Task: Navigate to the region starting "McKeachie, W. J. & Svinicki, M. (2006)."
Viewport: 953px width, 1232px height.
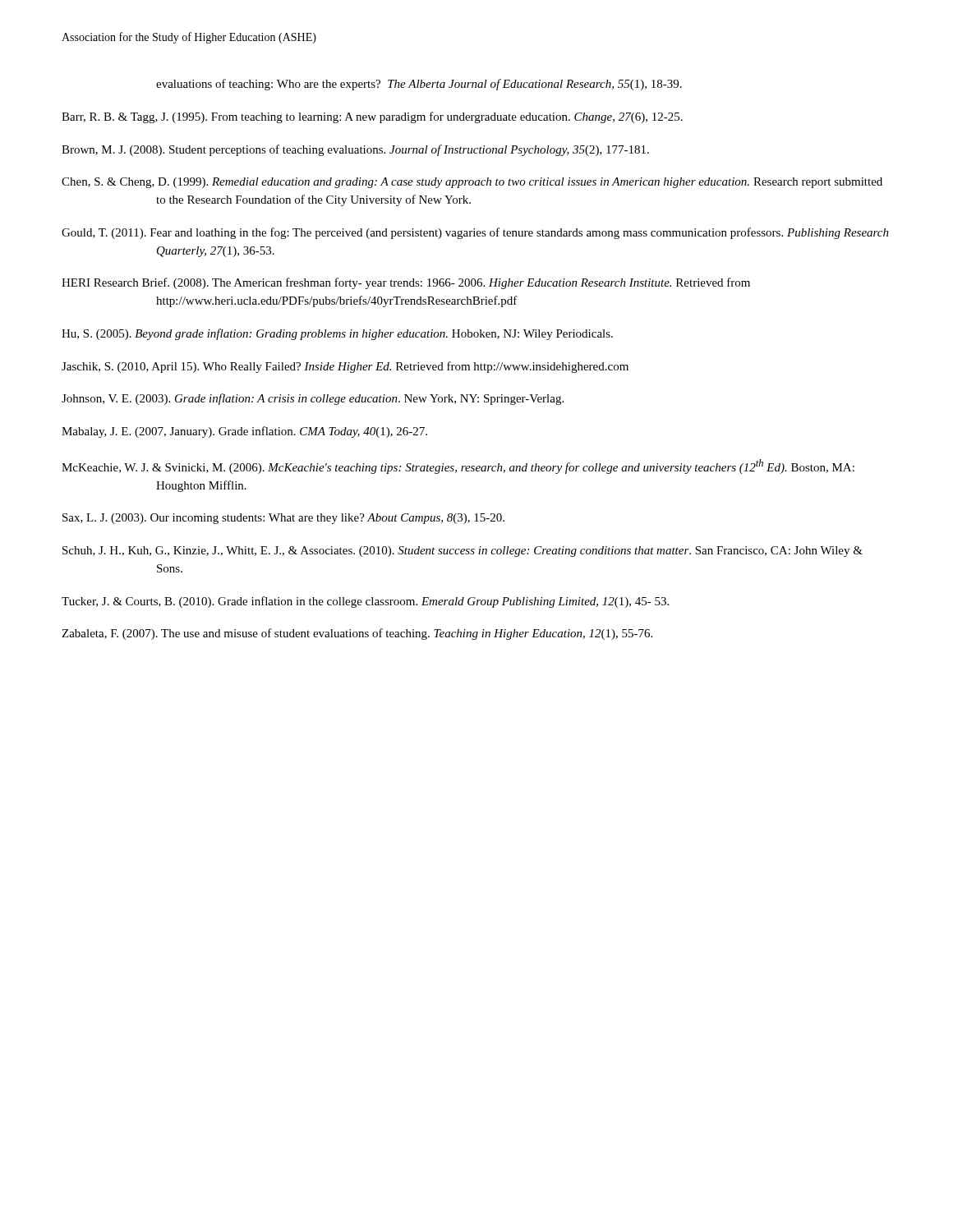Action: pos(458,474)
